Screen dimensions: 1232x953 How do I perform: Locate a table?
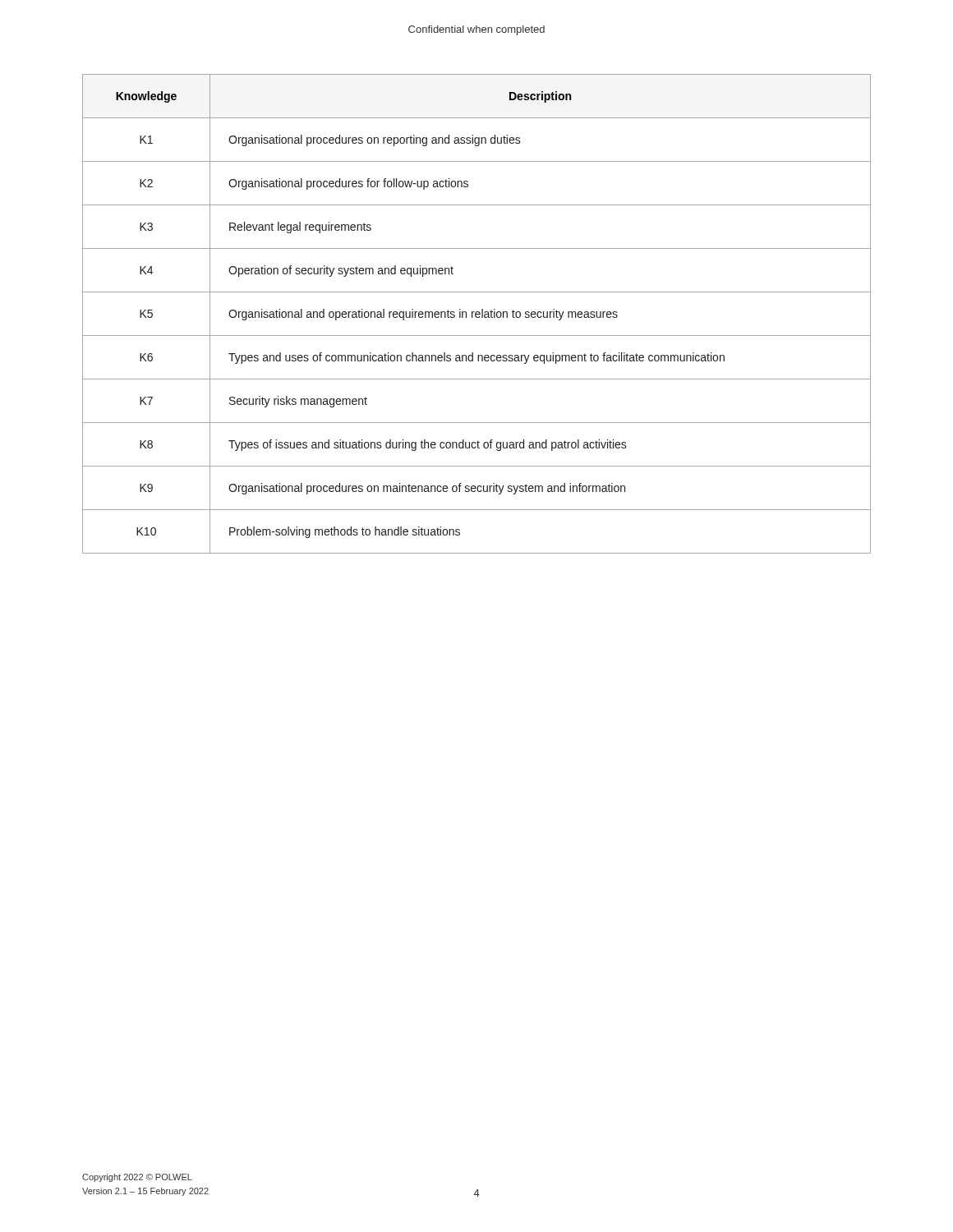(476, 314)
